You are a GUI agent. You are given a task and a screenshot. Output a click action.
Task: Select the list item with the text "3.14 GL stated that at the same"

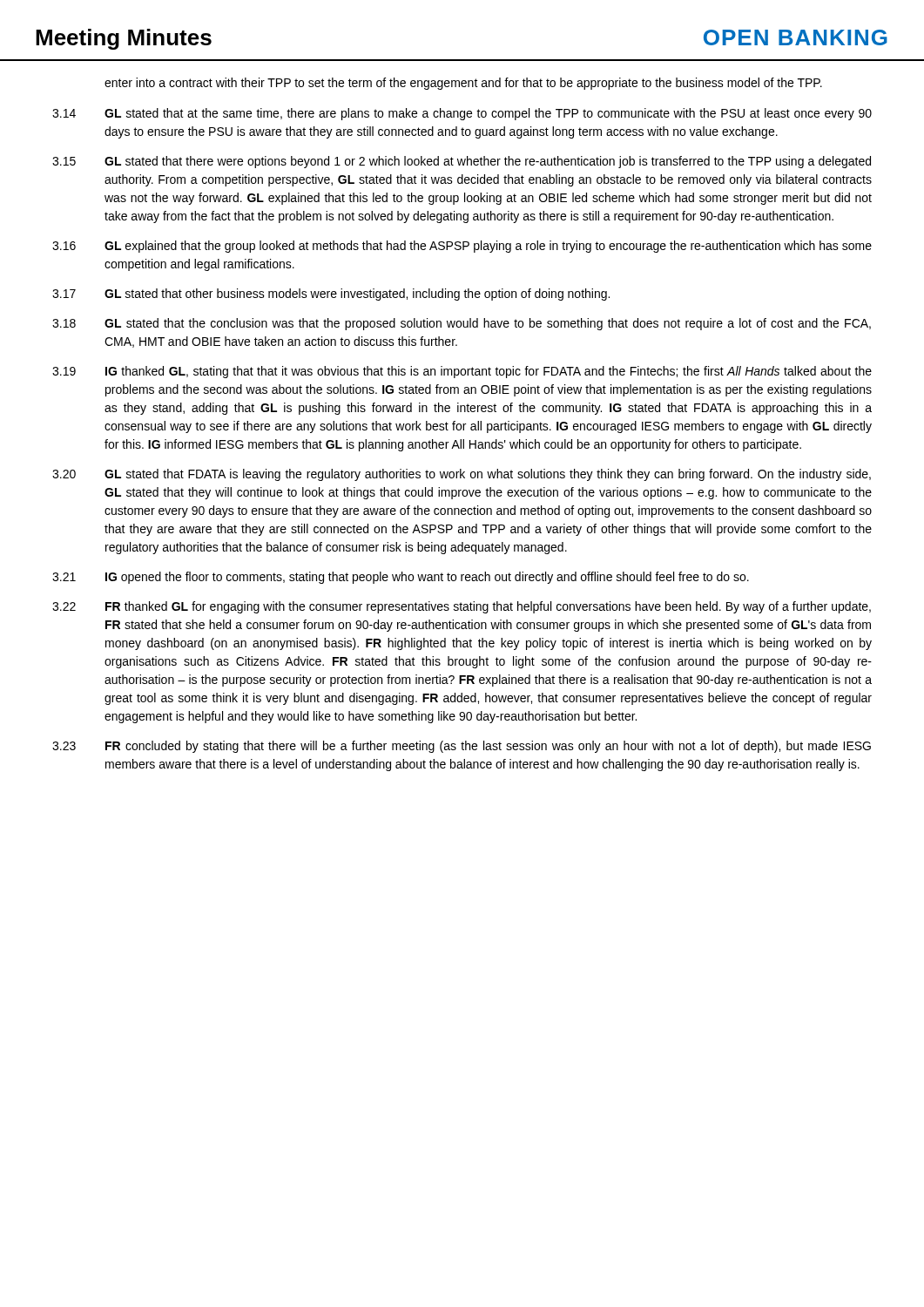[462, 123]
